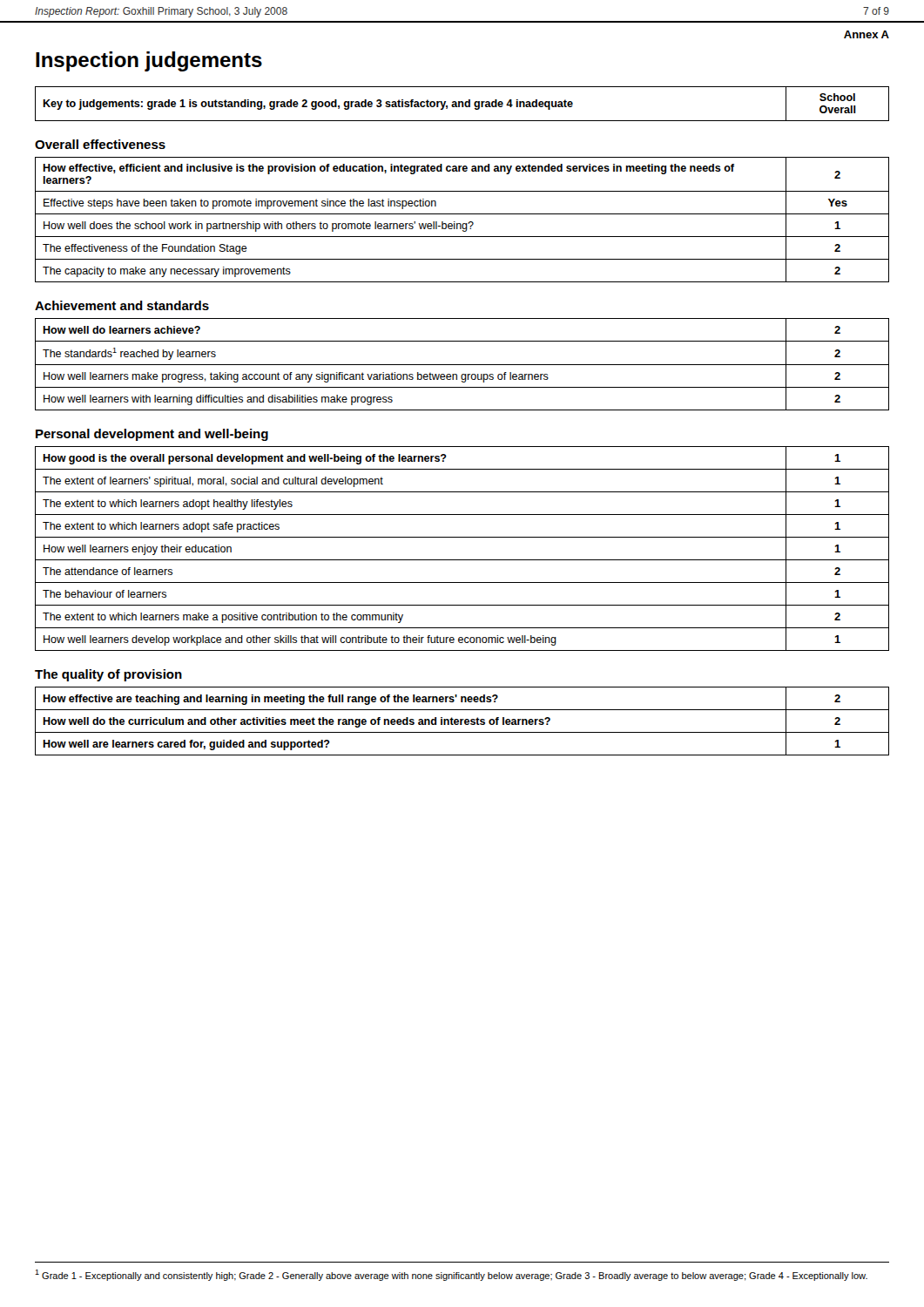Point to the block starting "Inspection judgements"
The width and height of the screenshot is (924, 1307).
coord(149,60)
